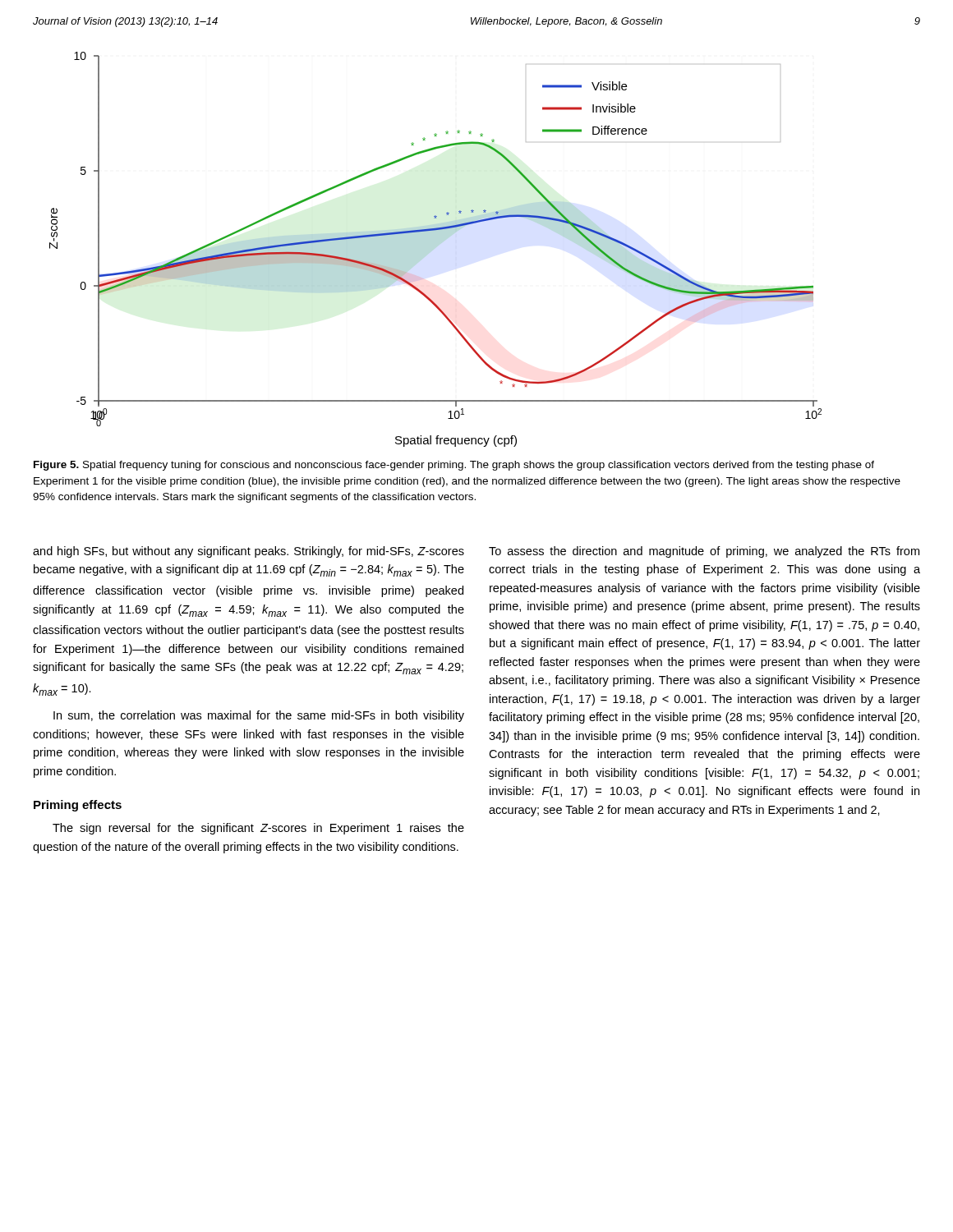Viewport: 953px width, 1232px height.
Task: Click on the continuous plot
Action: 476,245
